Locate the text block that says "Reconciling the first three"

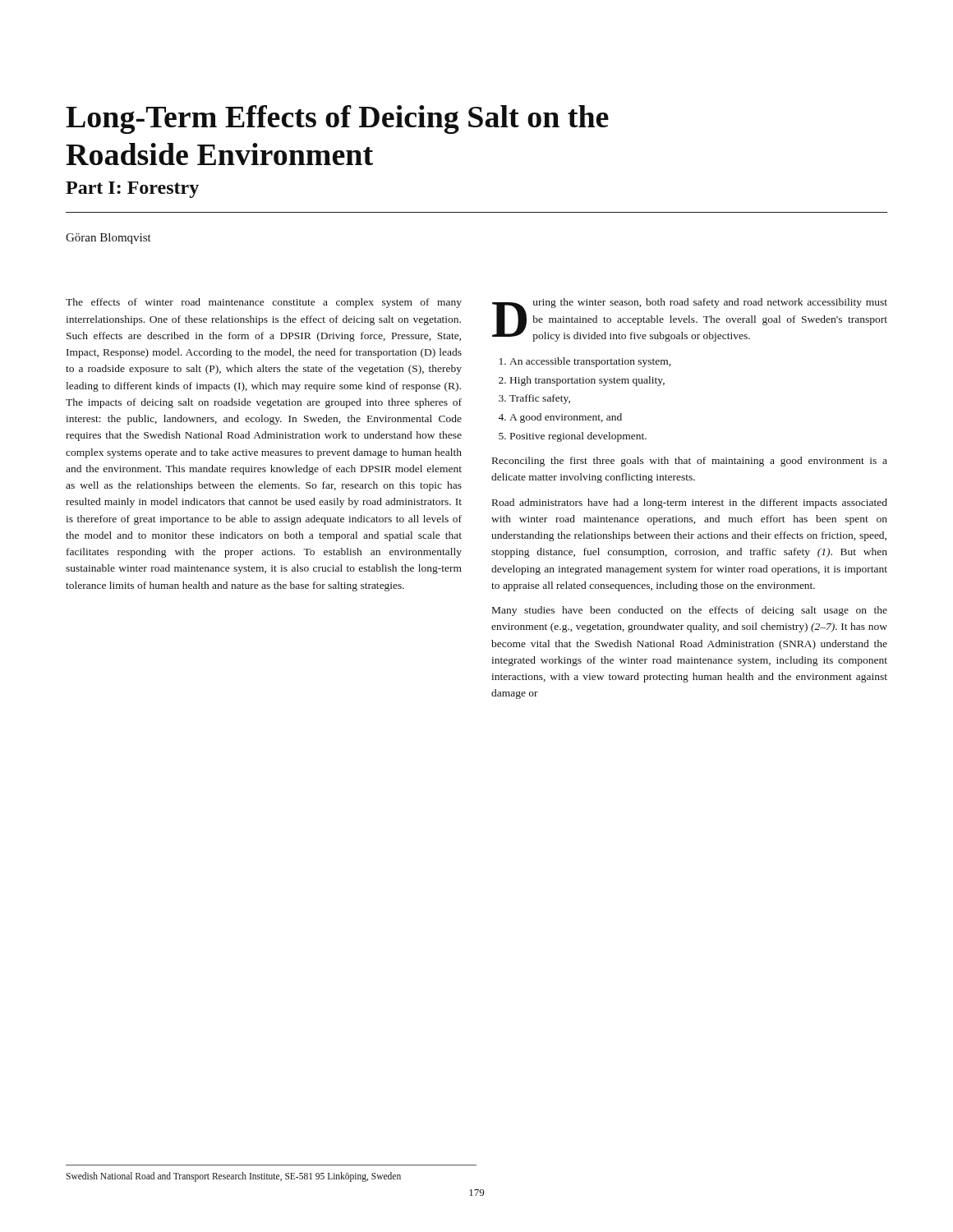(x=689, y=577)
